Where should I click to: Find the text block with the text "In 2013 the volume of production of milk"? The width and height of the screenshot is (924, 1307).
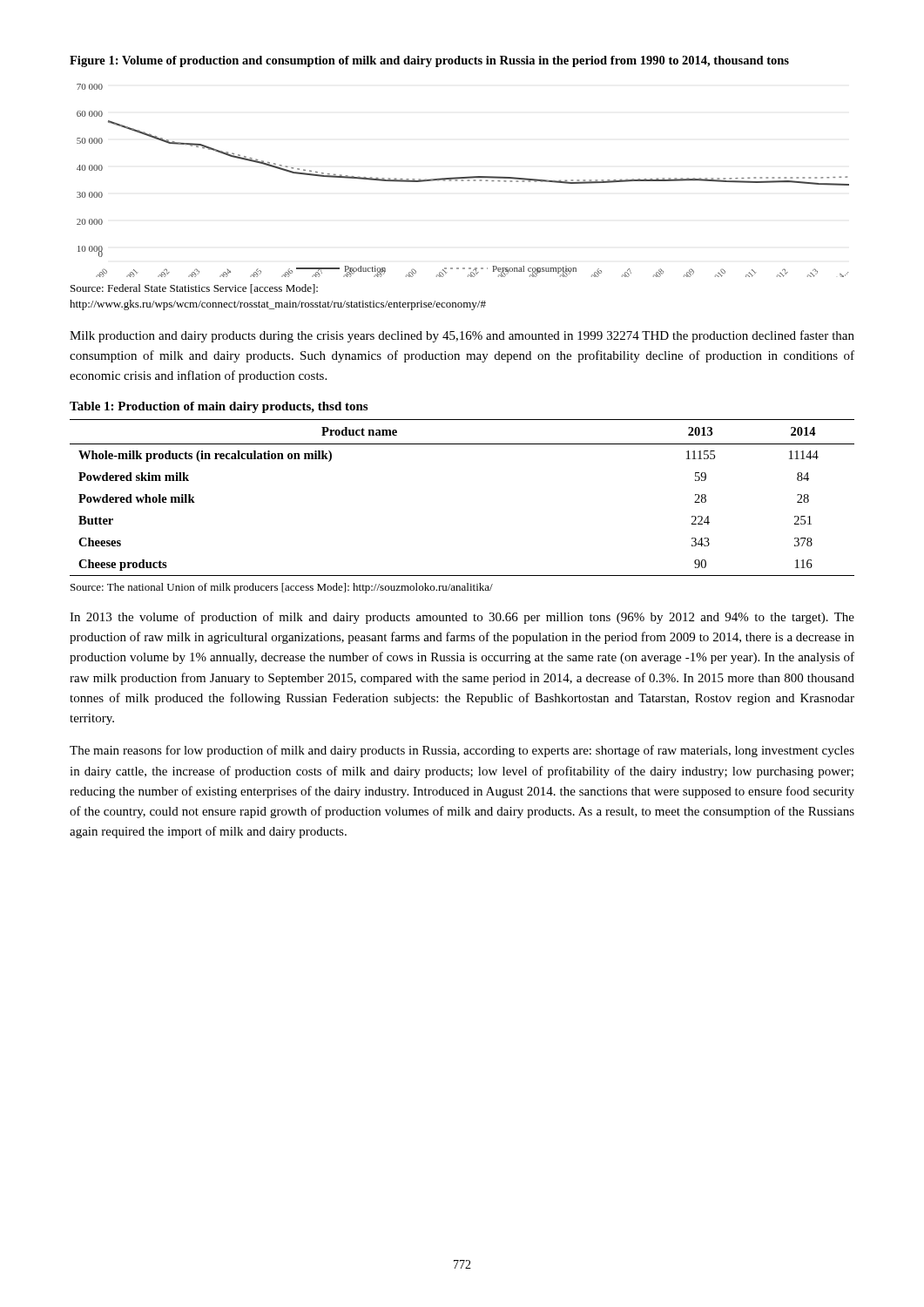tap(462, 667)
